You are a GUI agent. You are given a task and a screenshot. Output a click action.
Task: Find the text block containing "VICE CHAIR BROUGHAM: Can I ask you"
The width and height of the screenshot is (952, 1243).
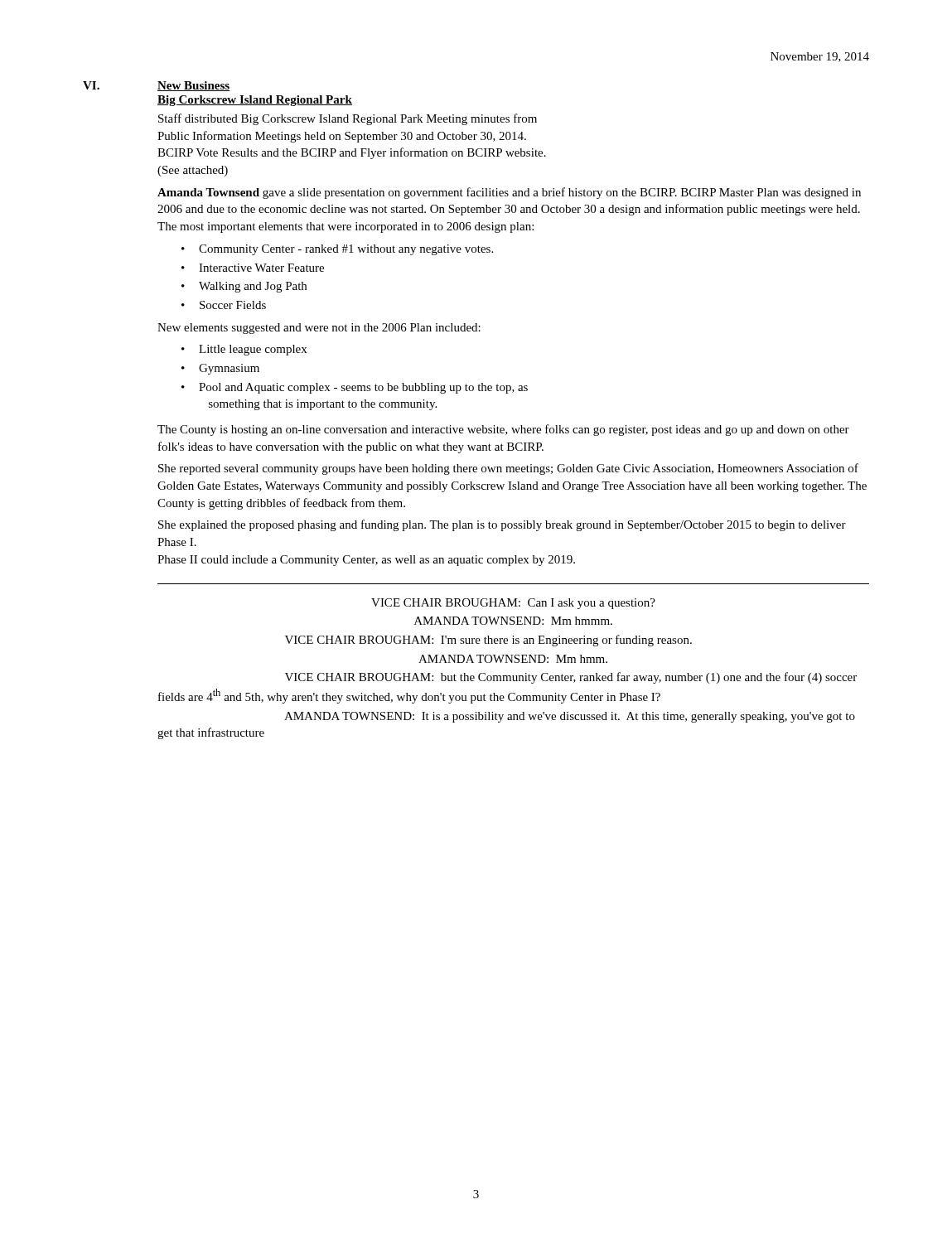[513, 668]
